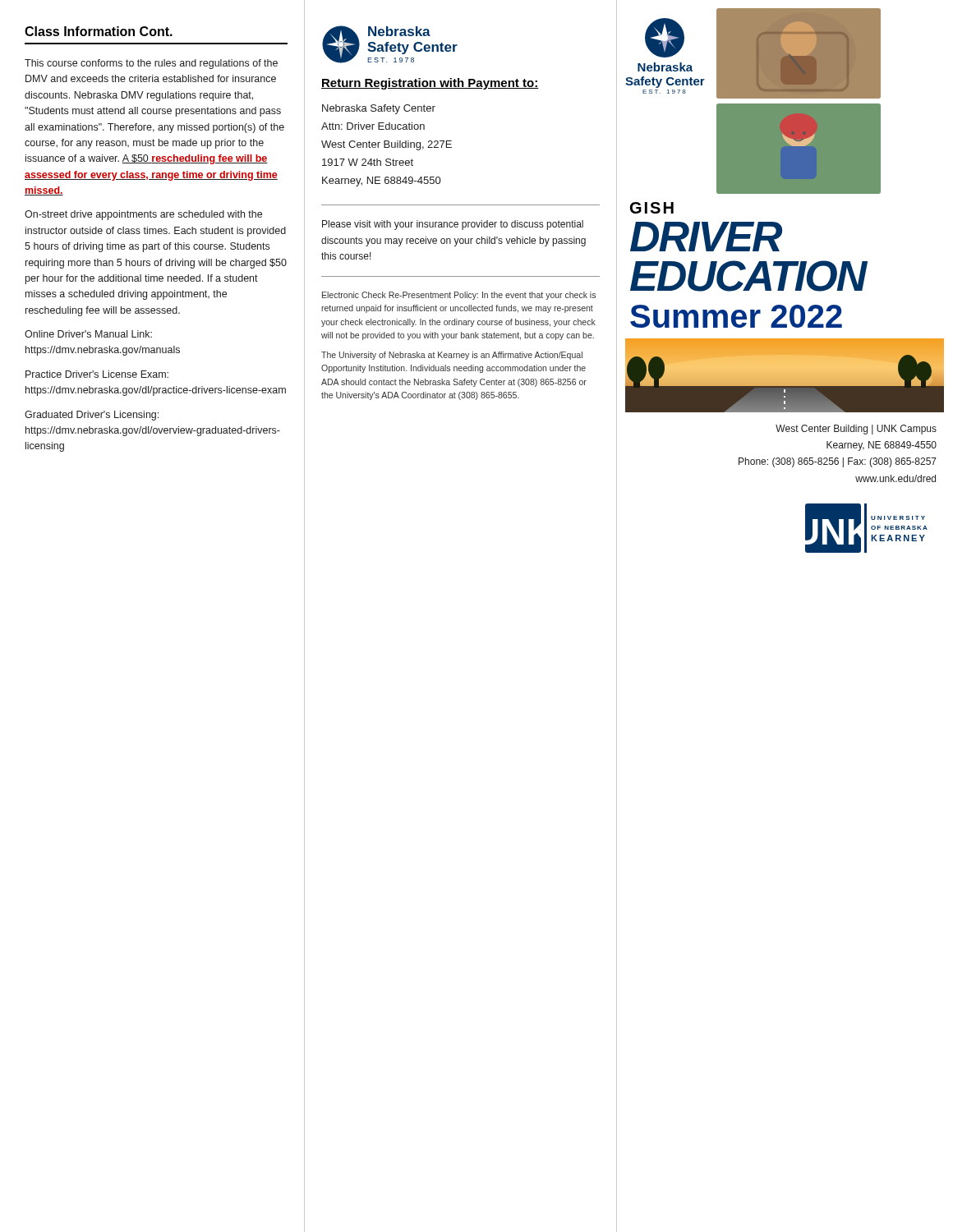Point to the element starting "Graduated Driver's Licensing: https://dmv.nebraska.gov/dl/overview-graduated-drivers-licensing"

[152, 430]
